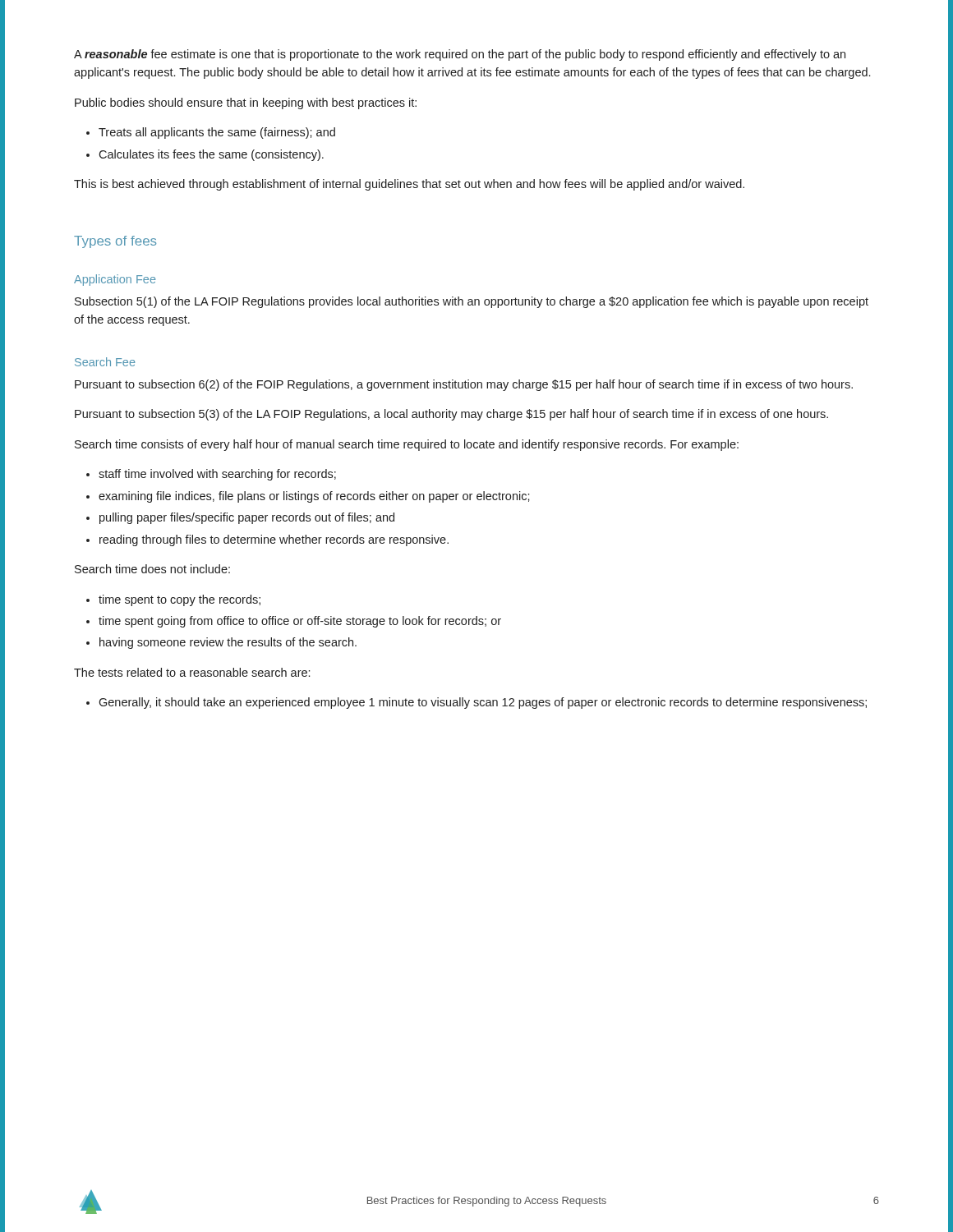The height and width of the screenshot is (1232, 953).
Task: Where is the passage that starts "time spent going from office"?
Action: tap(300, 621)
